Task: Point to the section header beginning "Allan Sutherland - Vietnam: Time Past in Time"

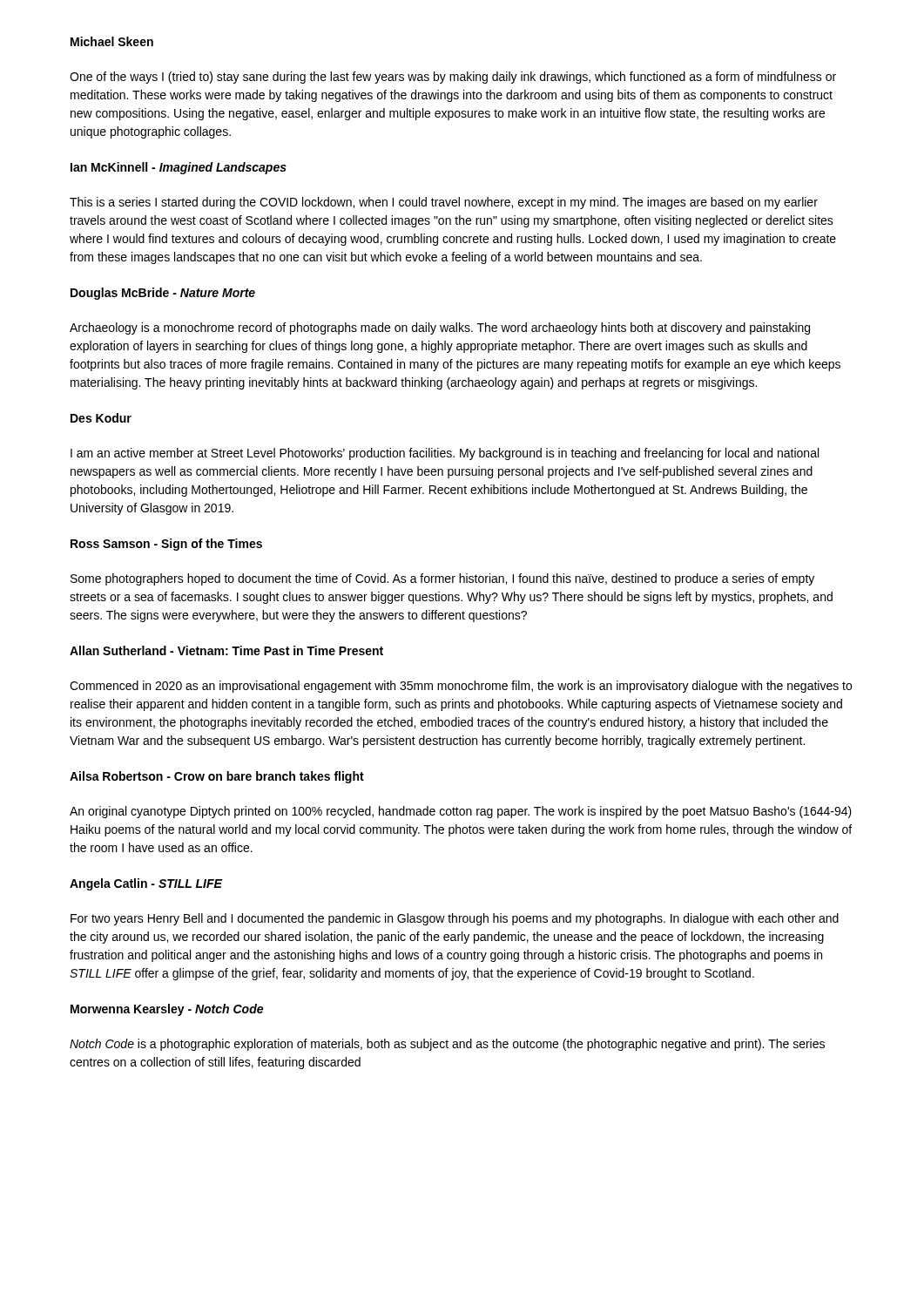Action: (226, 650)
